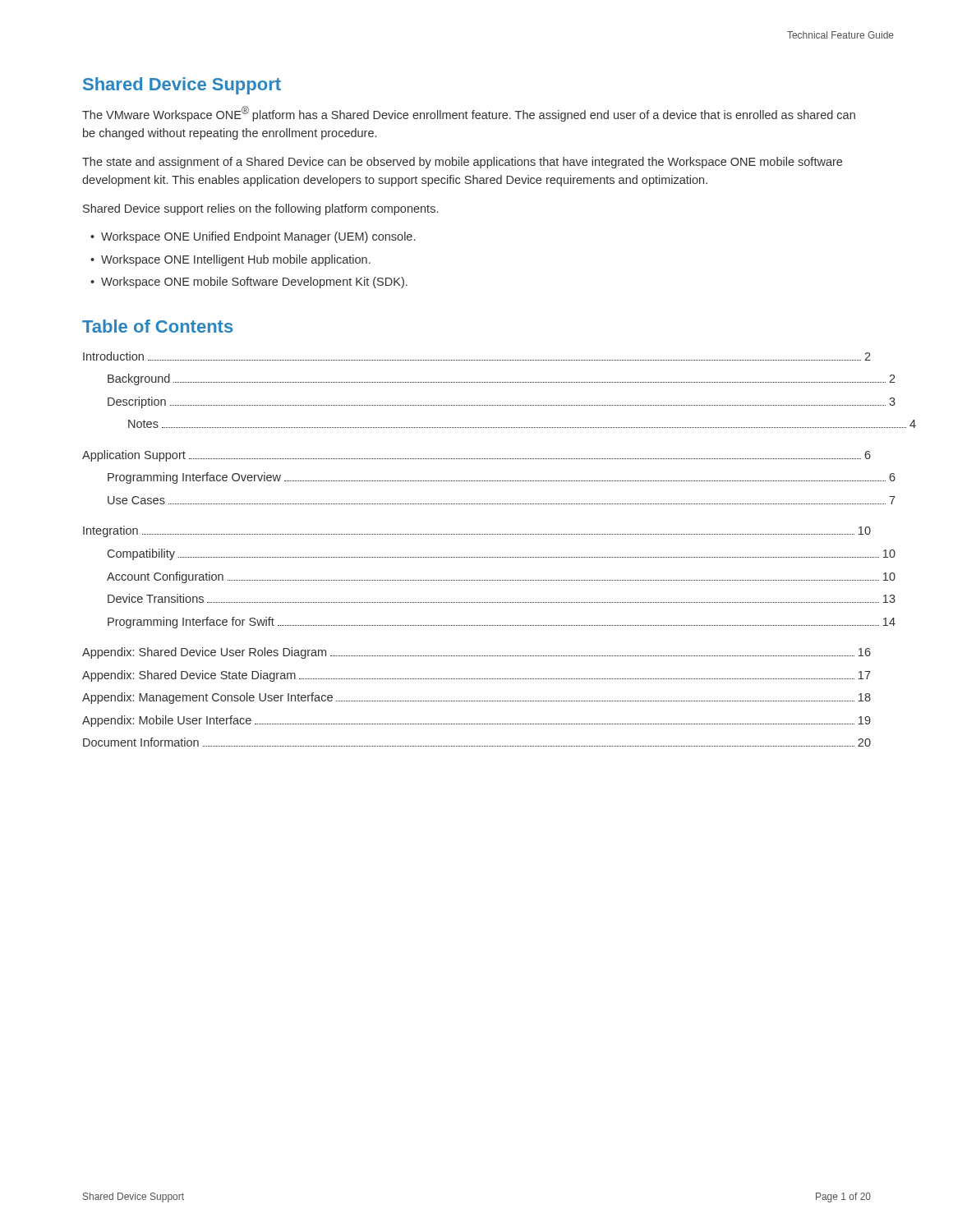Navigate to the text block starting "Introduction 2"
The image size is (953, 1232).
pyautogui.click(x=476, y=357)
